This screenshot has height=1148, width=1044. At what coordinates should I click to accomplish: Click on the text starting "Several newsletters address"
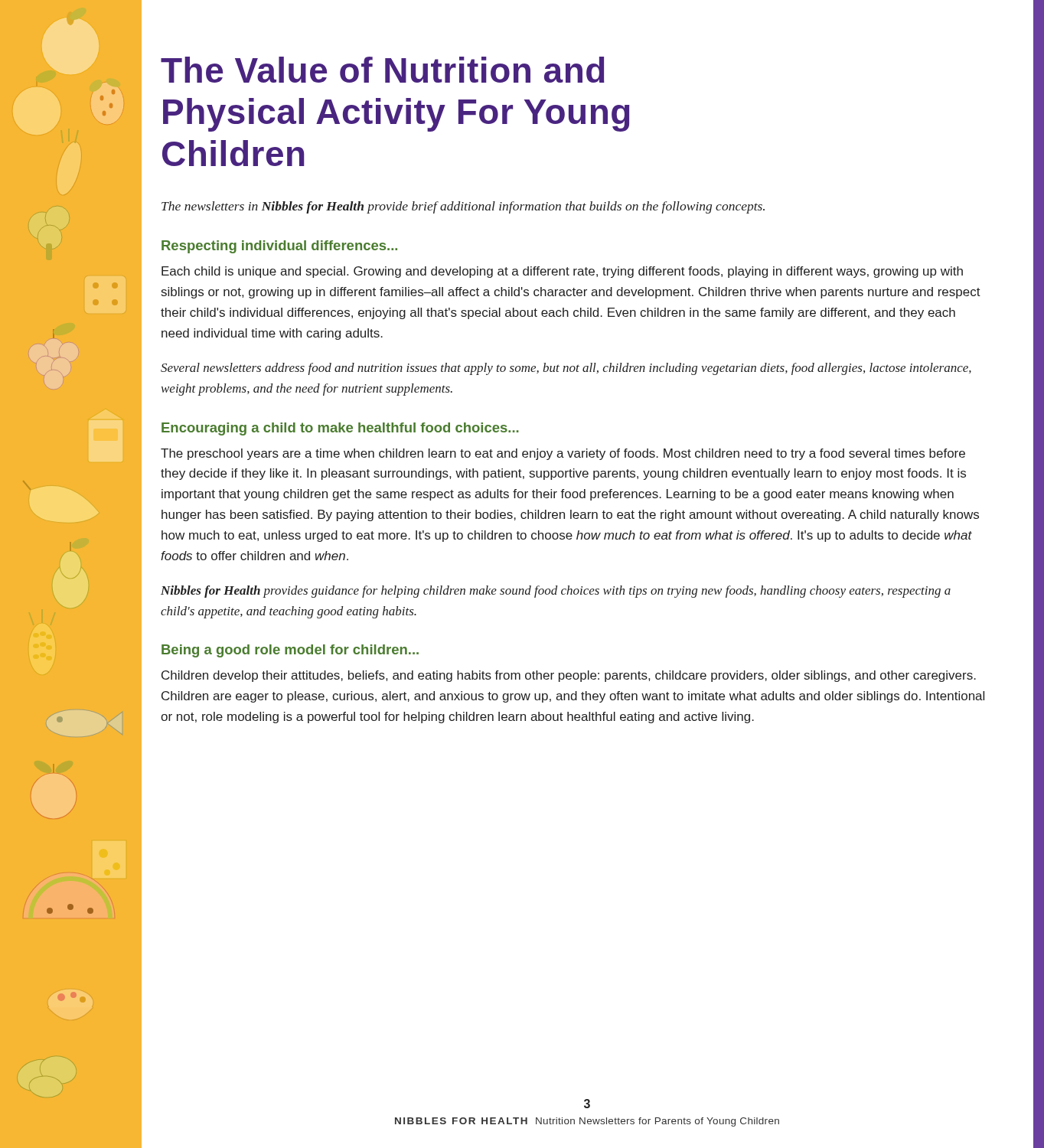pos(566,378)
